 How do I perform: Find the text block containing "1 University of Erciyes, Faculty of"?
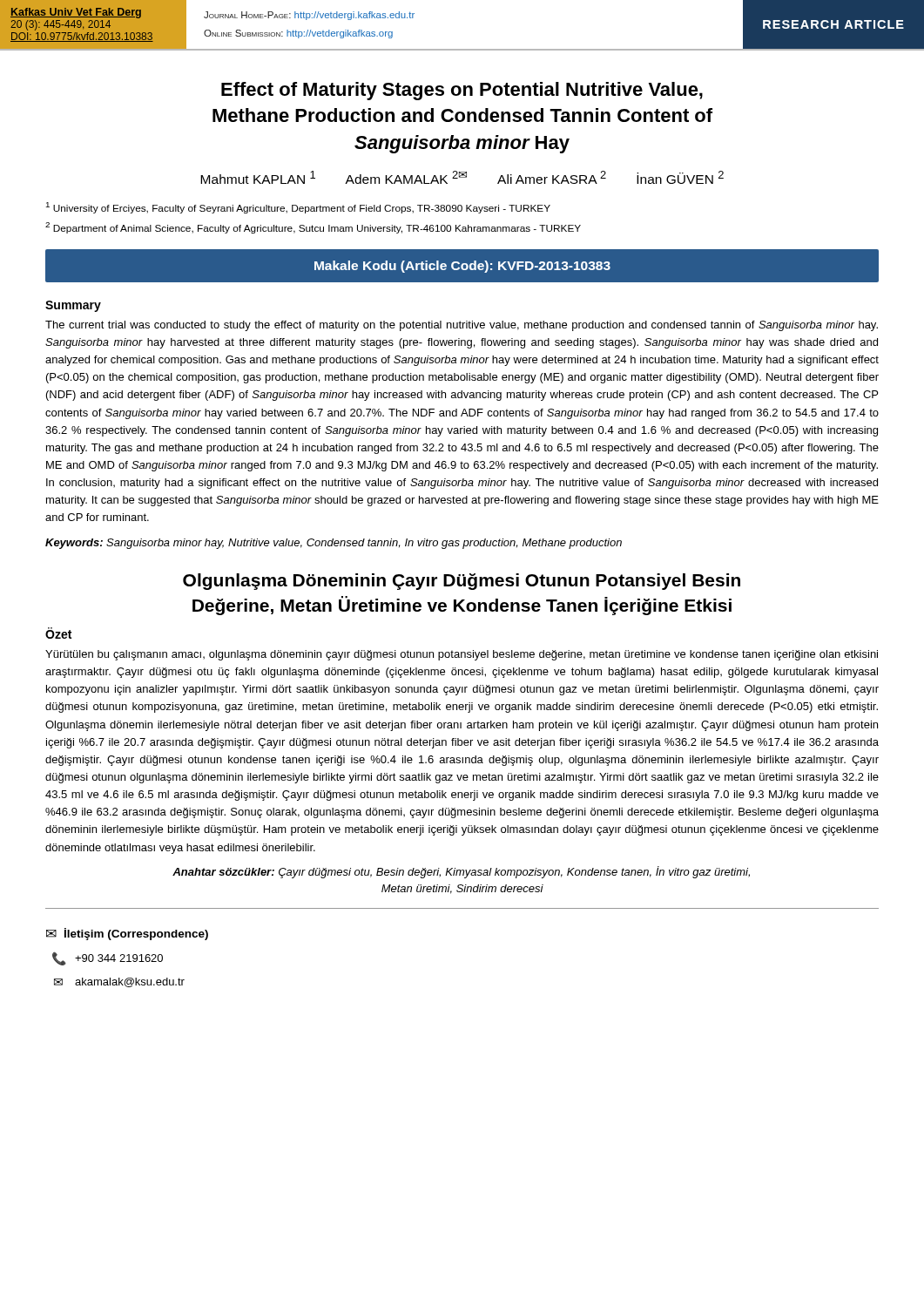click(x=313, y=217)
